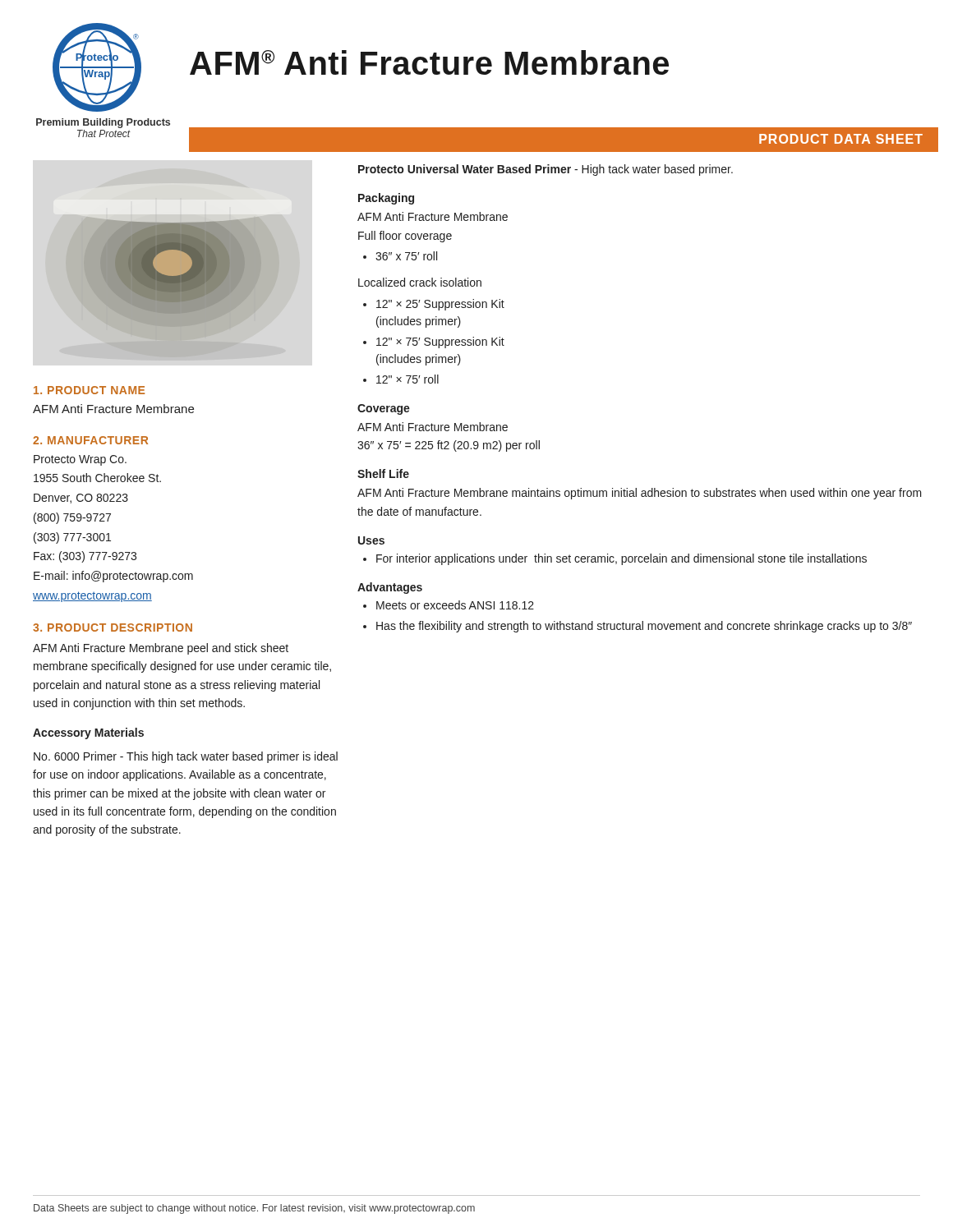Image resolution: width=953 pixels, height=1232 pixels.
Task: Locate the text block containing "Premium Building Products"
Action: [103, 128]
